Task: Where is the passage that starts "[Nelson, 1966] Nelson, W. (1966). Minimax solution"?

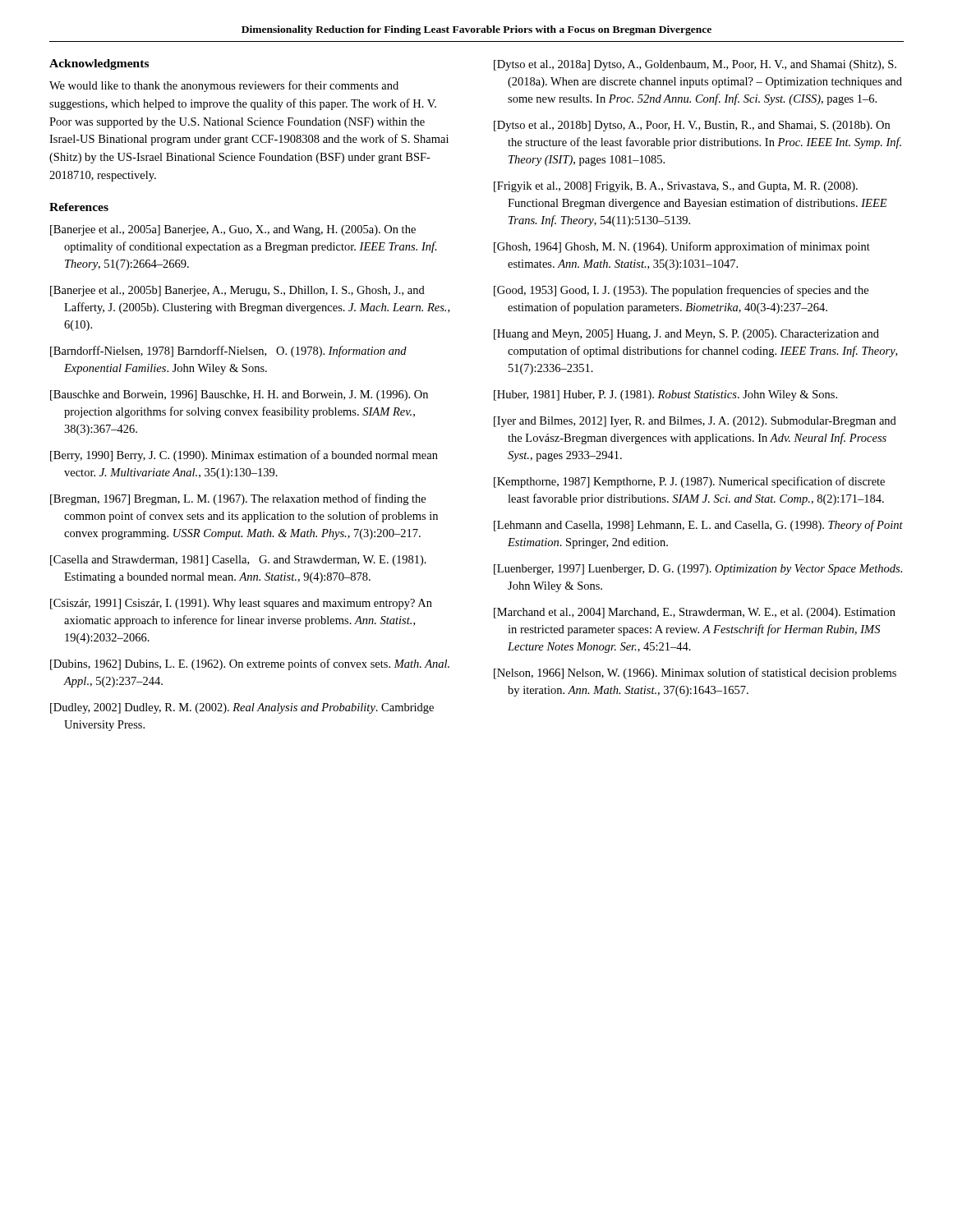Action: 695,682
